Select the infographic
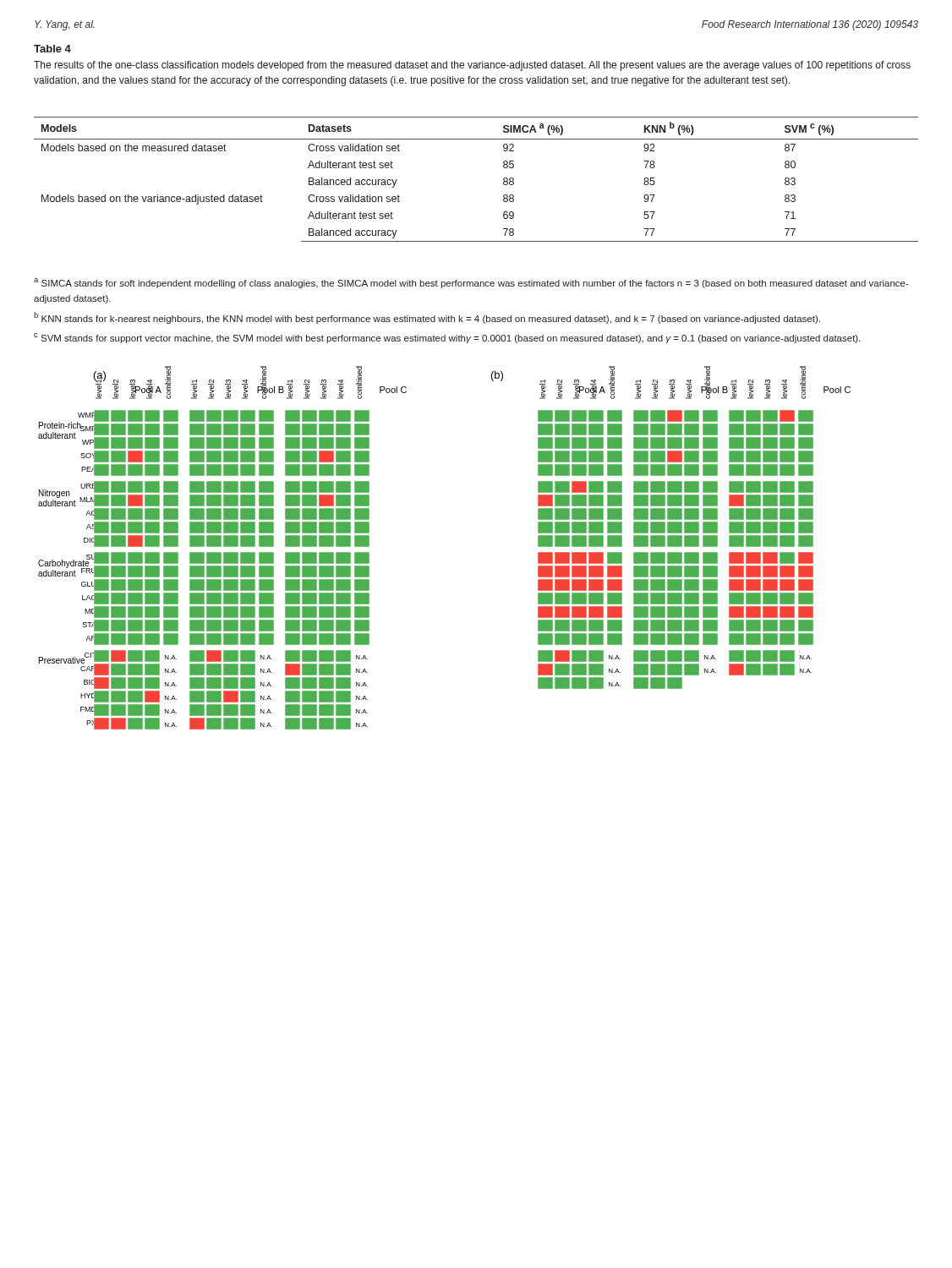Viewport: 952px width, 1268px height. [x=476, y=570]
